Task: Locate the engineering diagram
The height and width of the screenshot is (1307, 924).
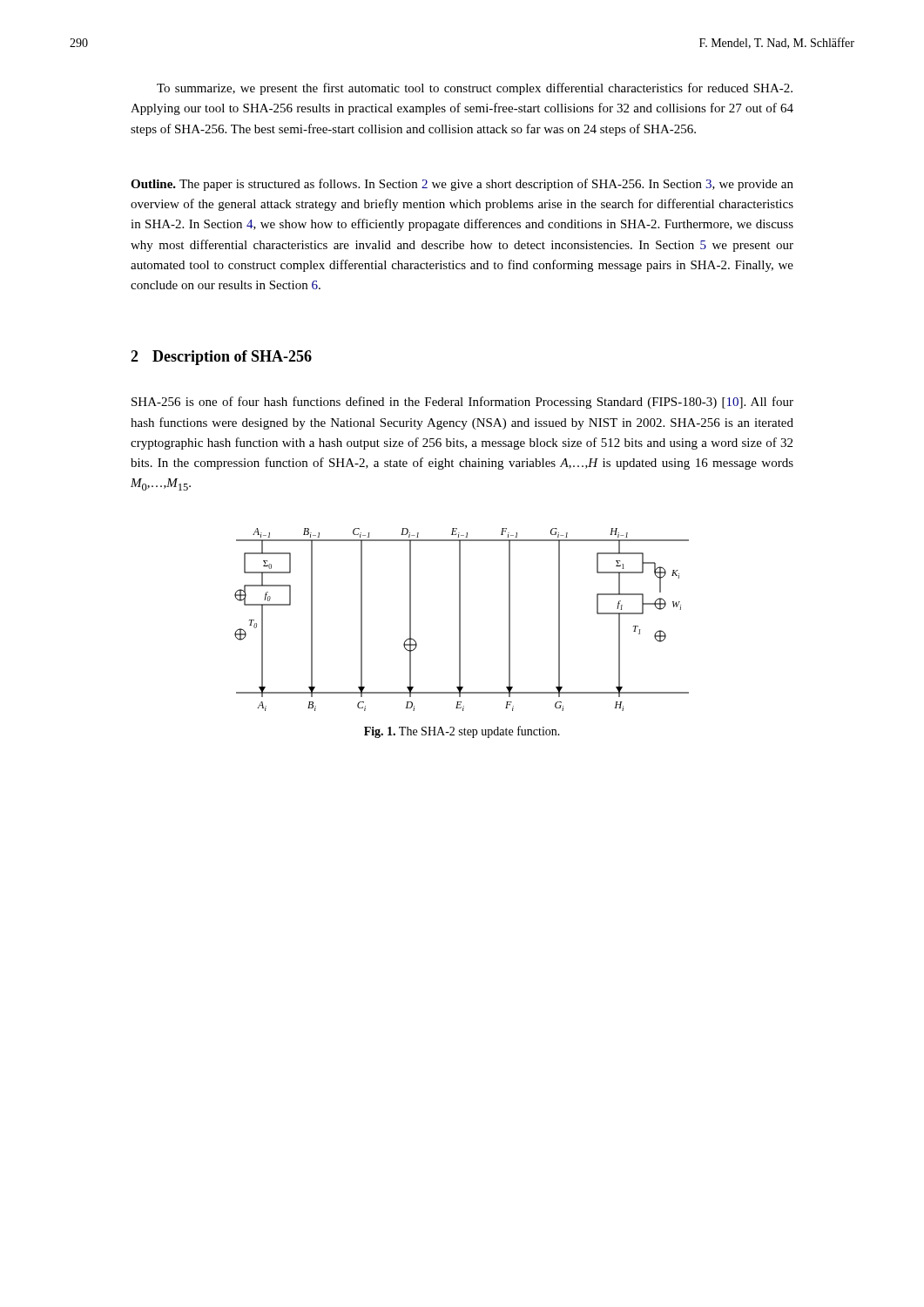Action: tap(462, 631)
